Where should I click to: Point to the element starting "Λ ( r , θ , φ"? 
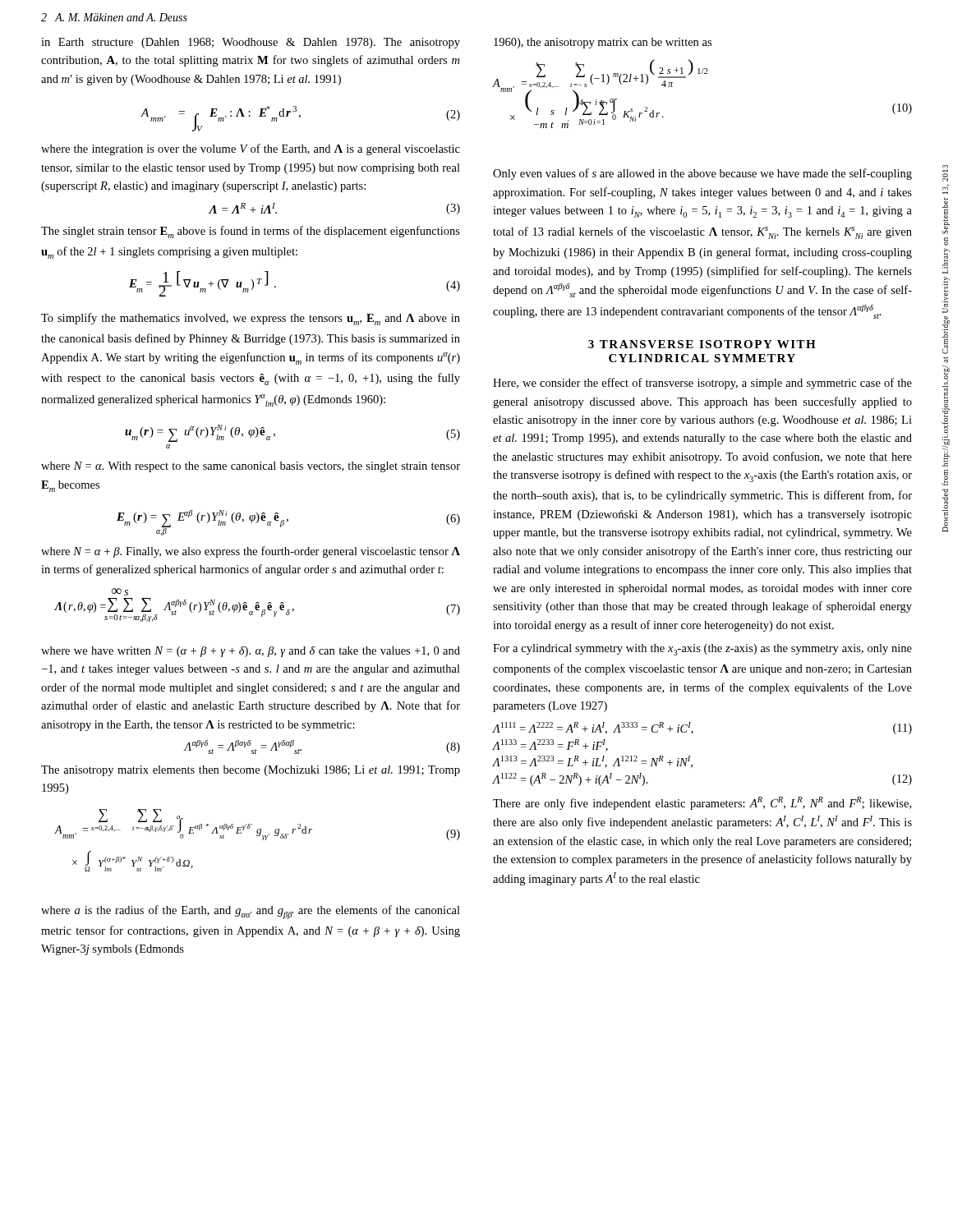[x=251, y=609]
